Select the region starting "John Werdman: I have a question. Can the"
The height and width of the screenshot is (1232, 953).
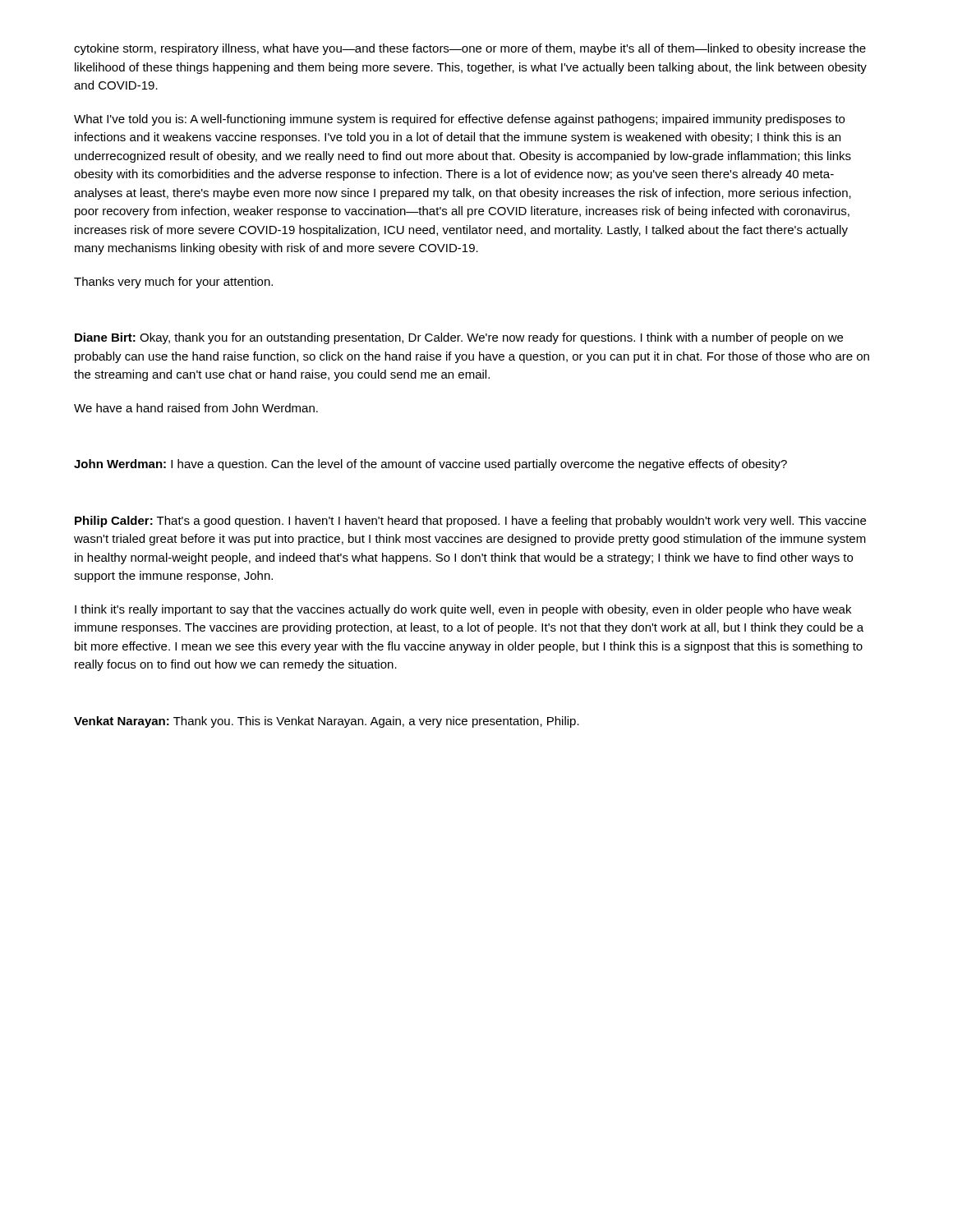point(431,464)
